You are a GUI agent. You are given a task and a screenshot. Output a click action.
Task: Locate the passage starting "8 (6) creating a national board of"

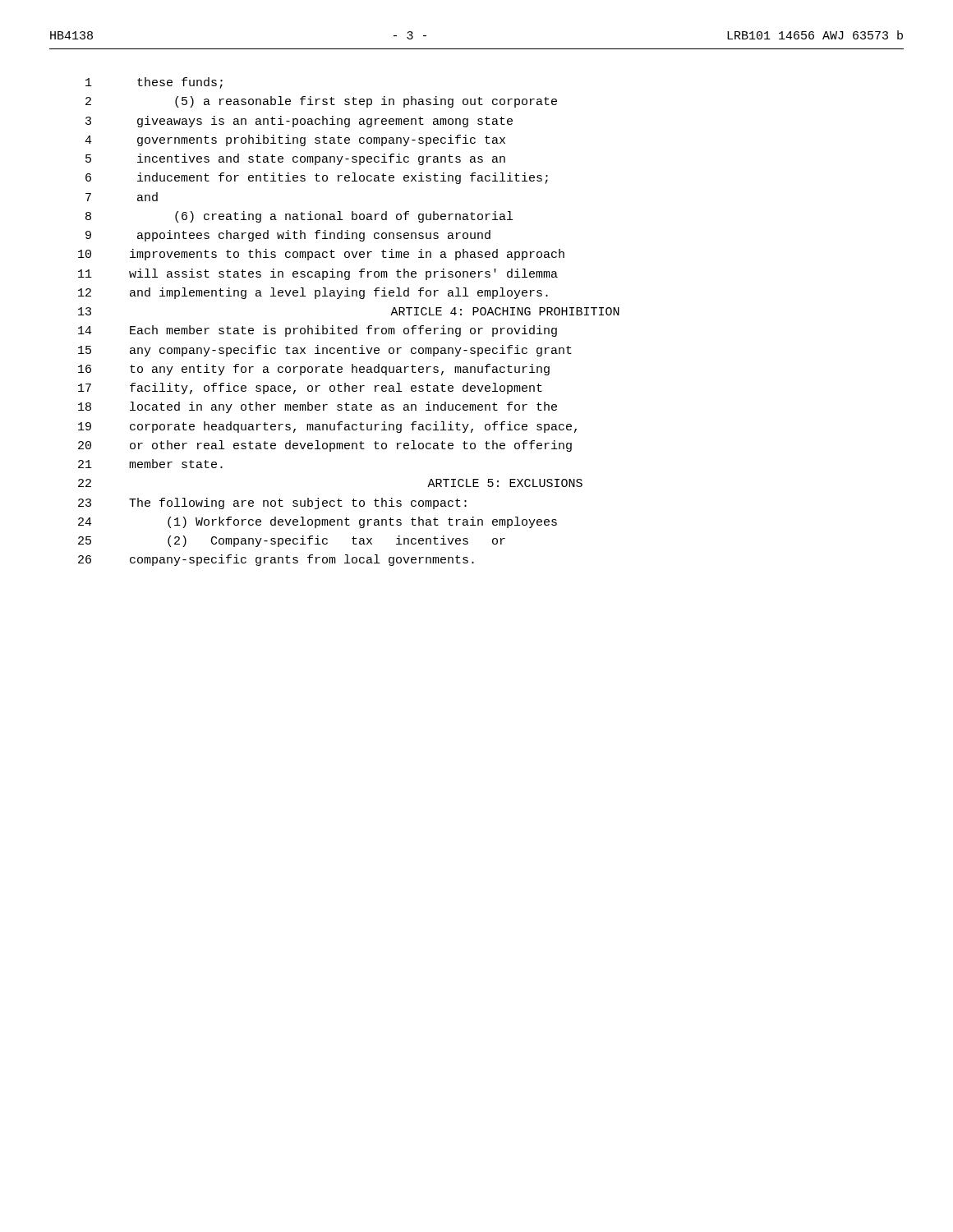(x=476, y=217)
